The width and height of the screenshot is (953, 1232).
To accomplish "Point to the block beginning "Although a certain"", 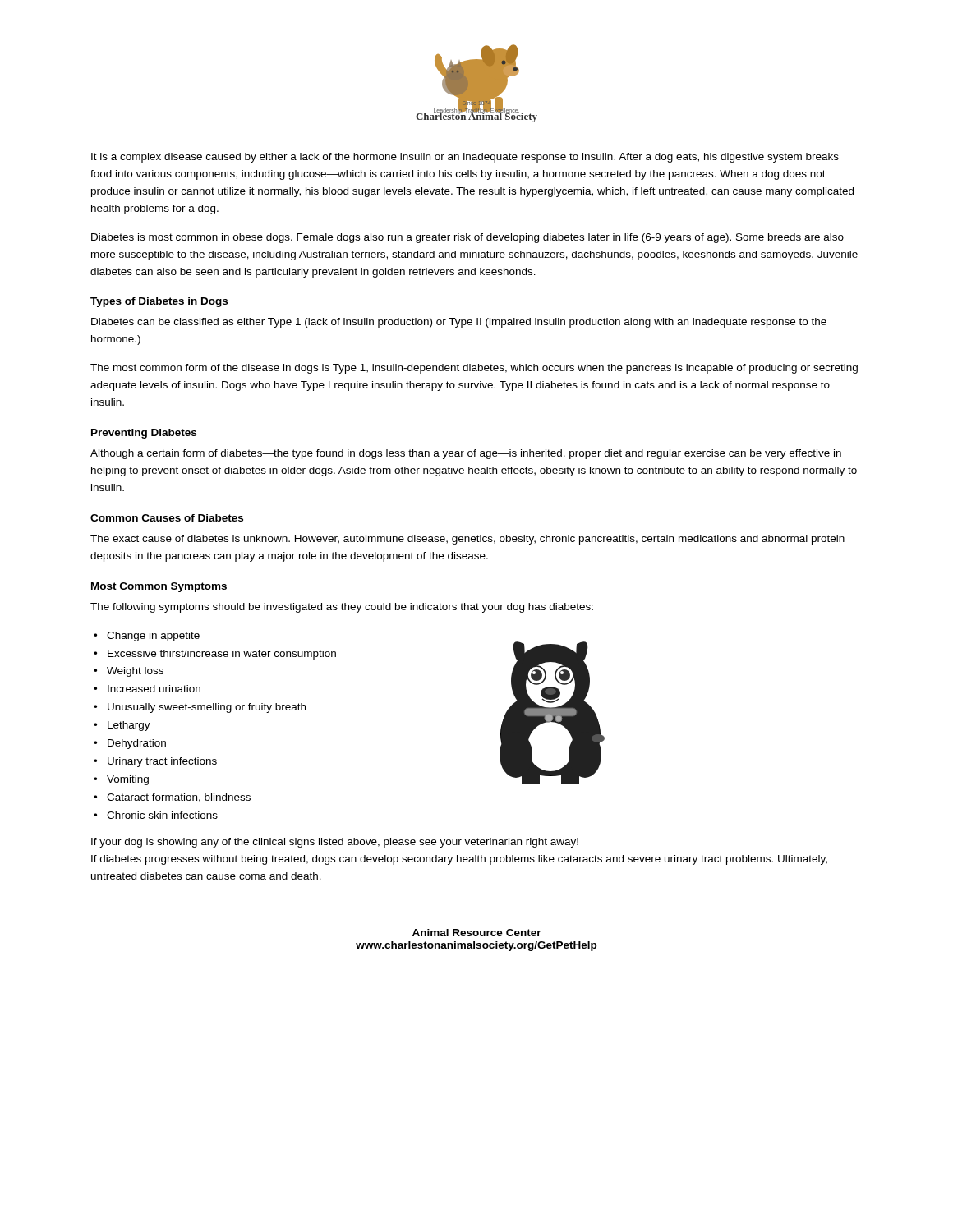I will [x=474, y=470].
